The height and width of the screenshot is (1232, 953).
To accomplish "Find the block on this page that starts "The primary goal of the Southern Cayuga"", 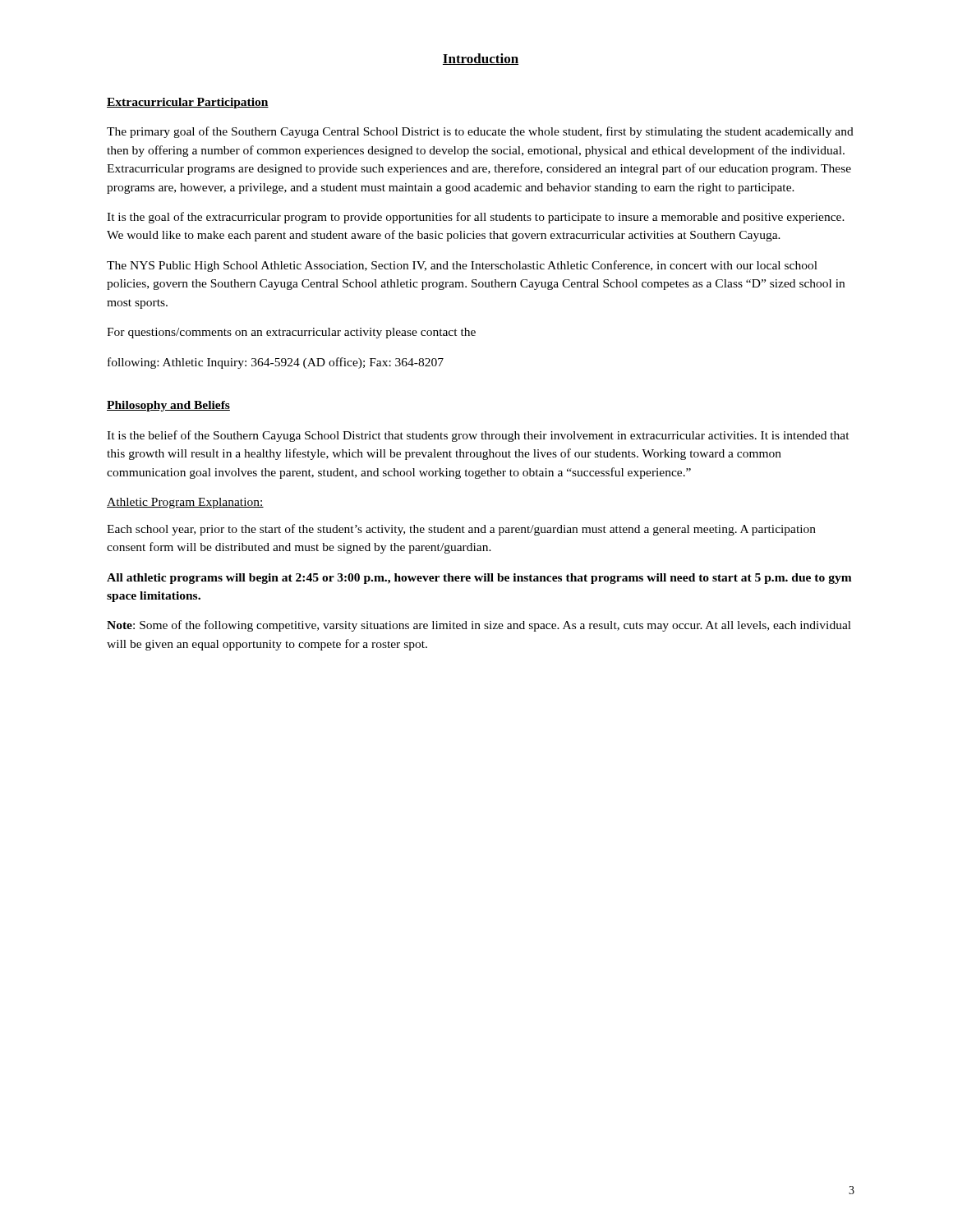I will click(481, 159).
